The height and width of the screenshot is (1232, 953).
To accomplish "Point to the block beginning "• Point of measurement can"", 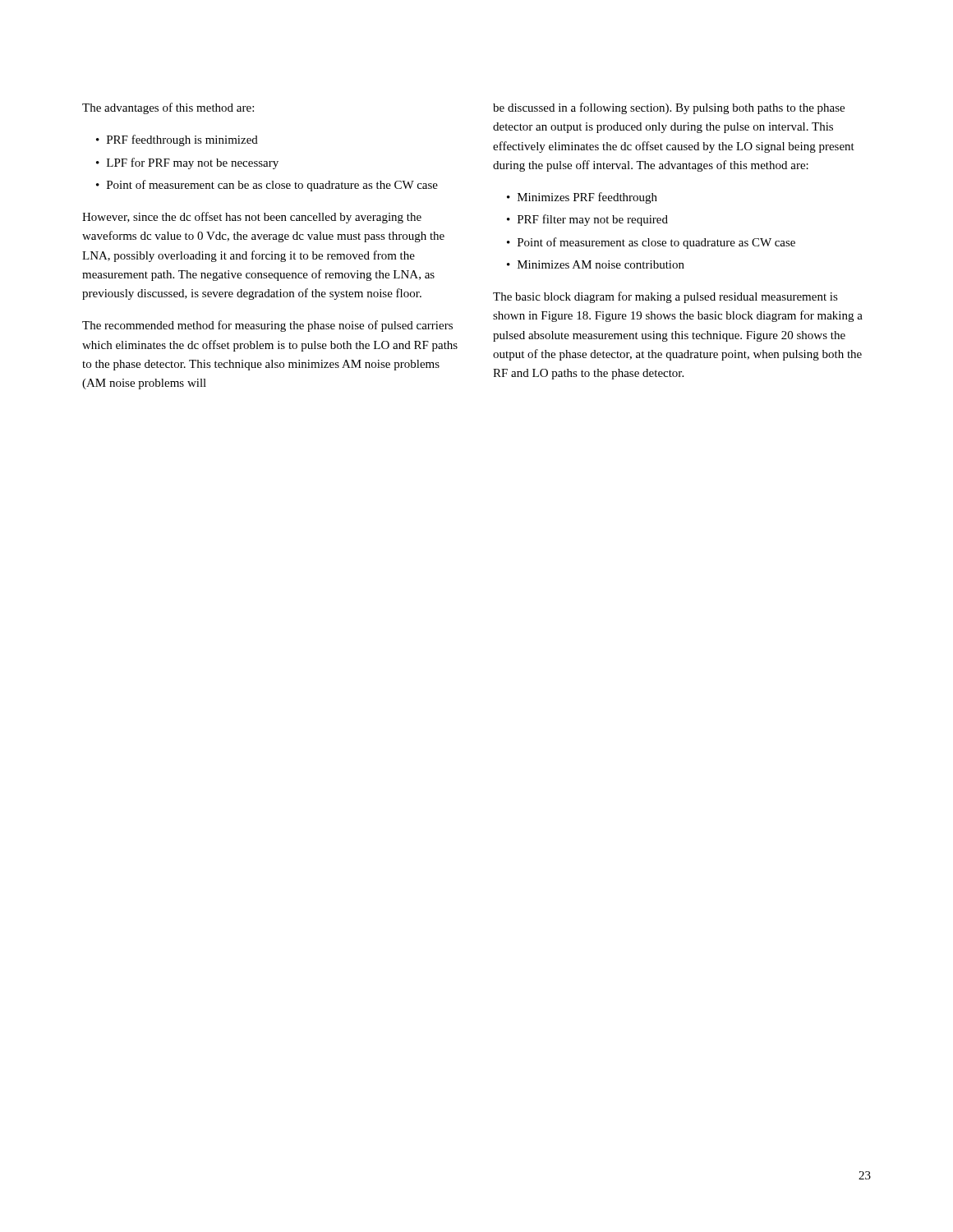I will pos(267,185).
